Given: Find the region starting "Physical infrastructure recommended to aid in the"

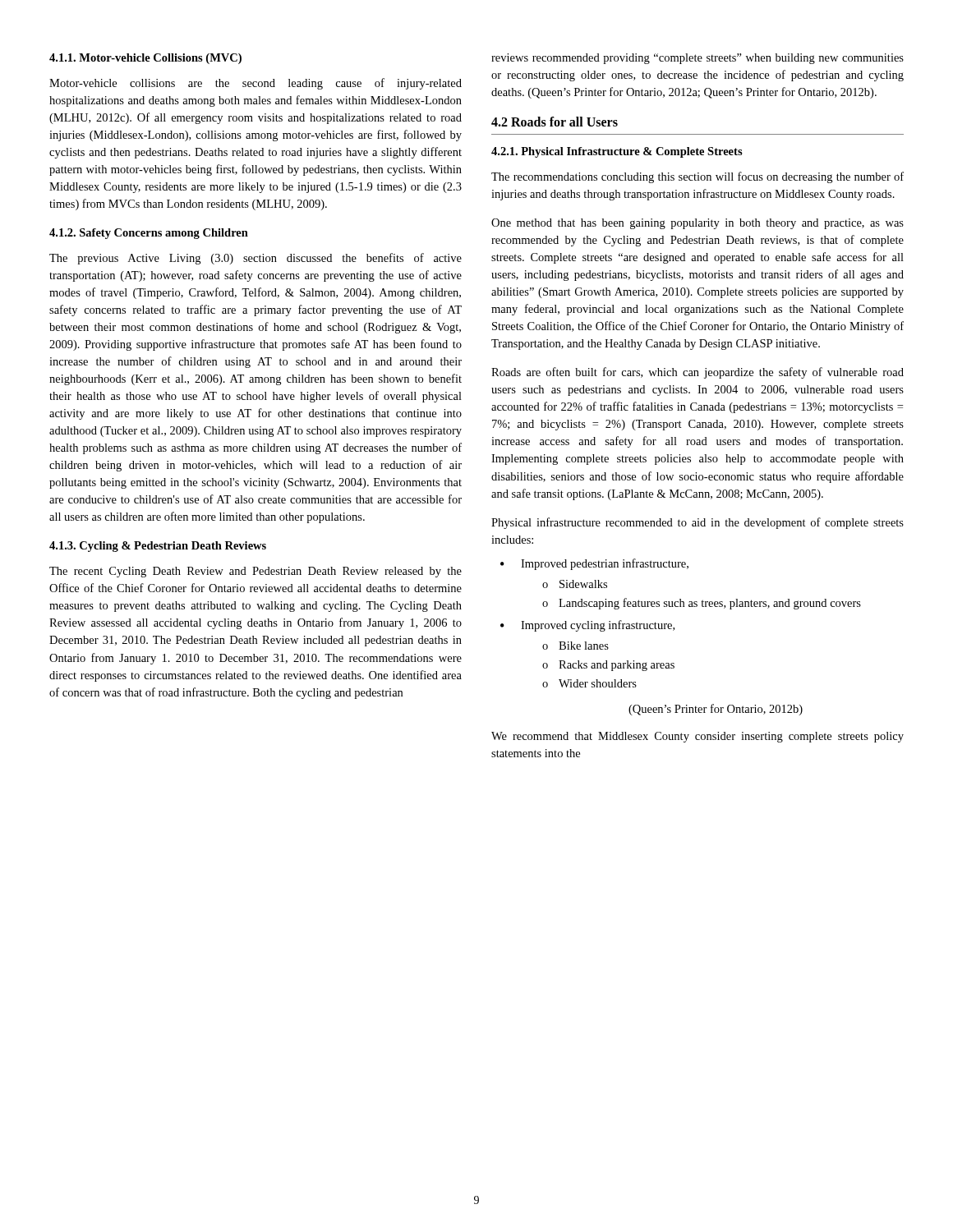Looking at the screenshot, I should pyautogui.click(x=698, y=531).
